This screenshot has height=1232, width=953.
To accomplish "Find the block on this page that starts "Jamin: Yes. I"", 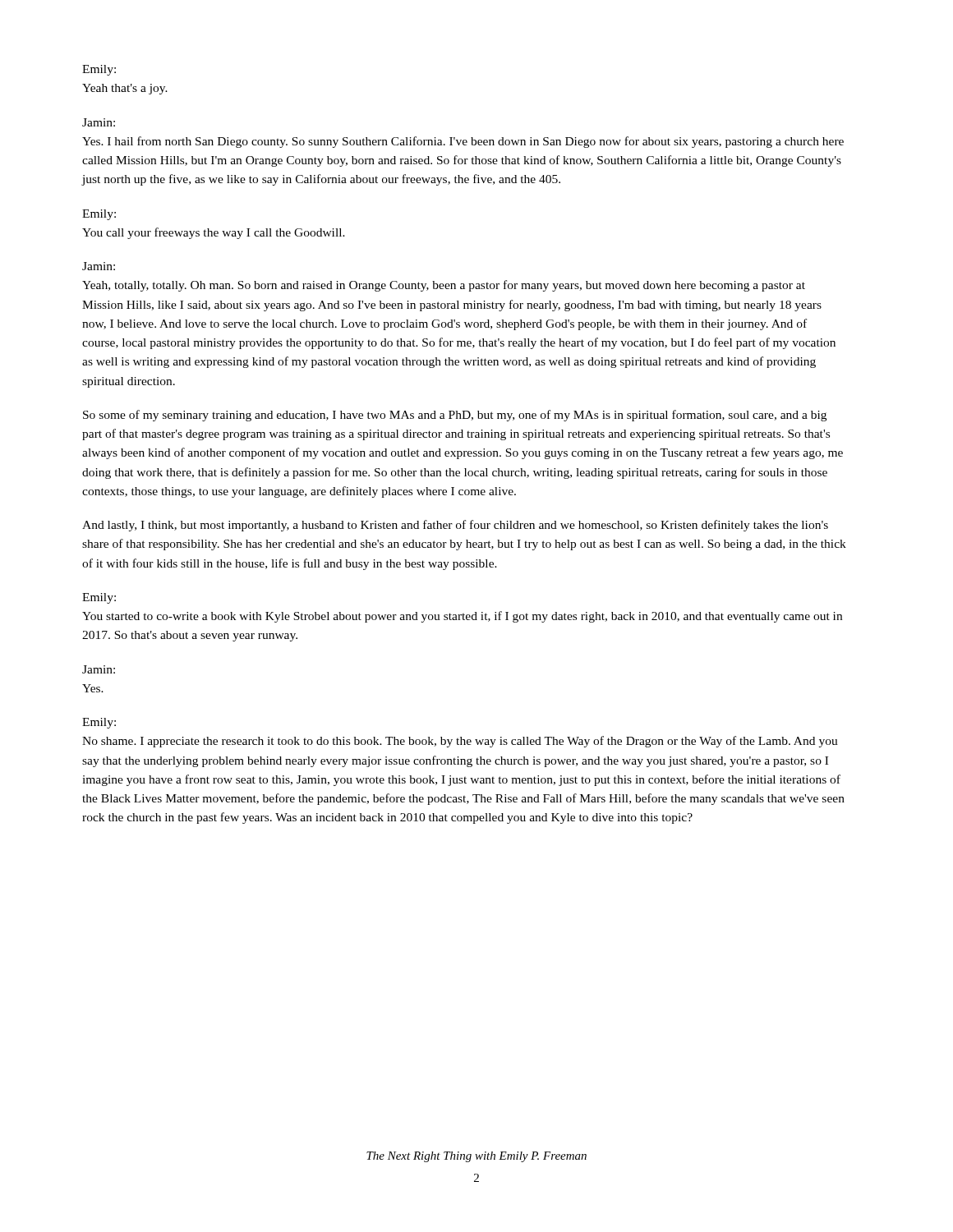I will pos(464,150).
